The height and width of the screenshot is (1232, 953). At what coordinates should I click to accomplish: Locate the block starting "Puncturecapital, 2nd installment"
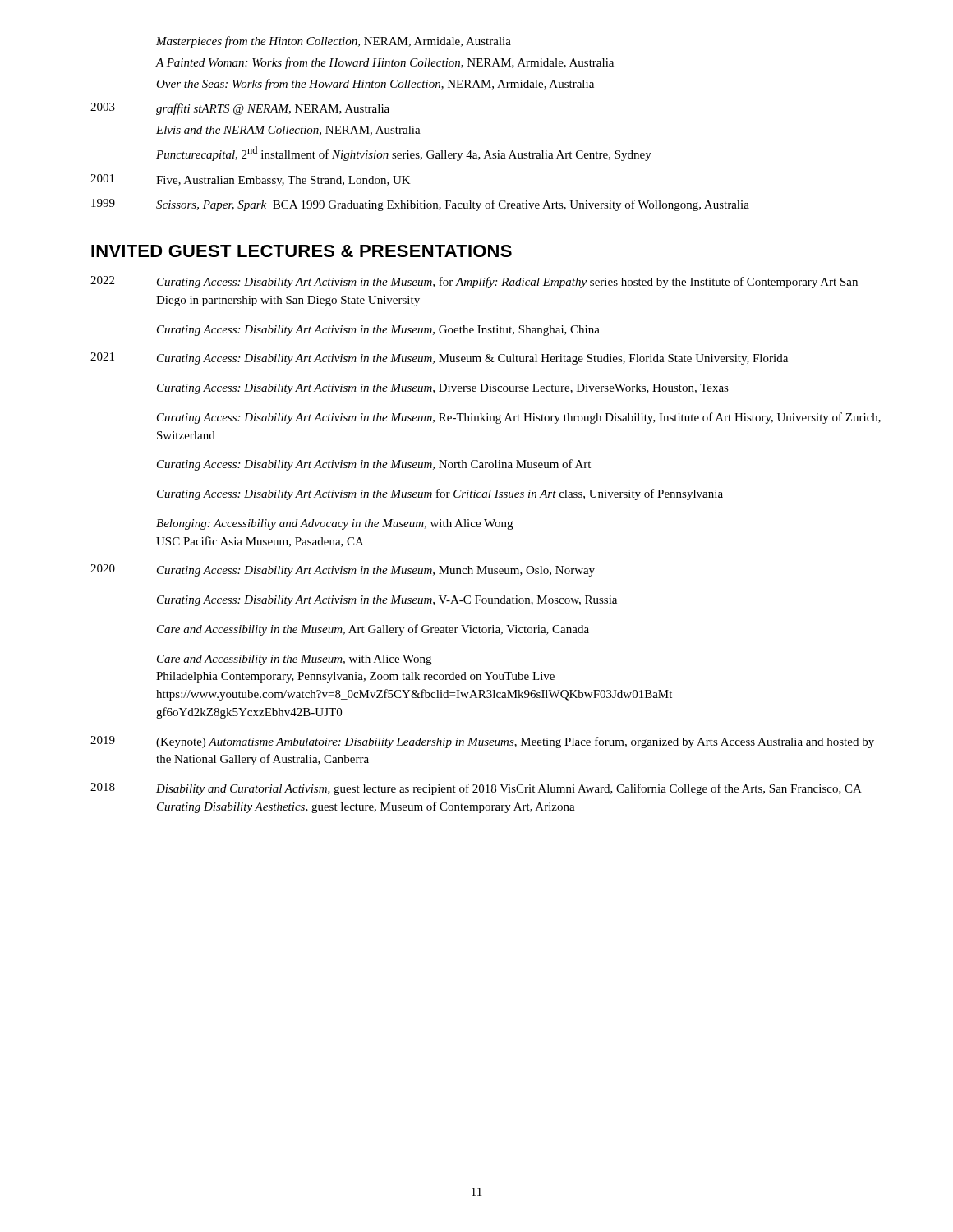pos(489,153)
